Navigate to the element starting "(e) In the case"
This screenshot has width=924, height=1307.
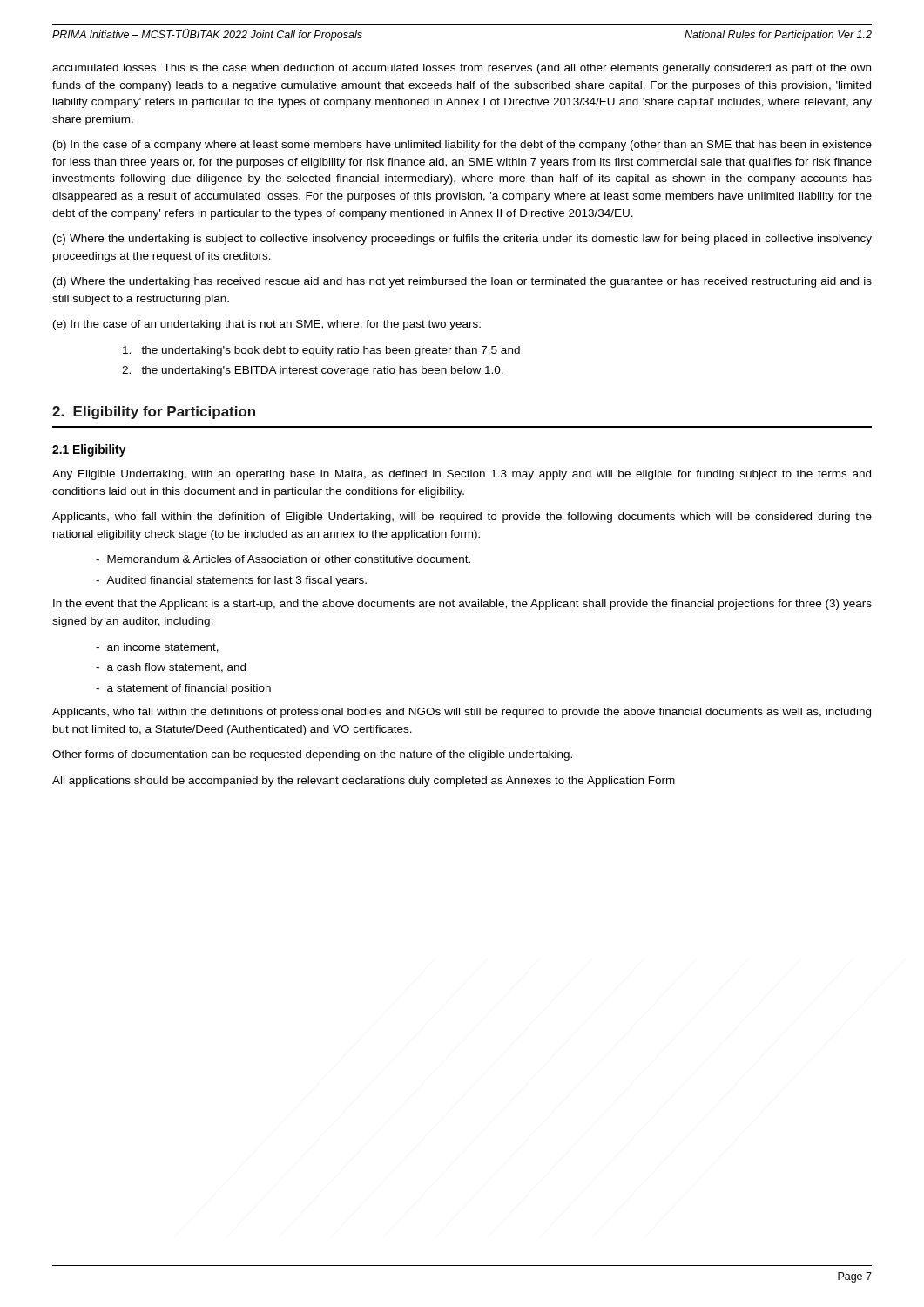point(267,324)
